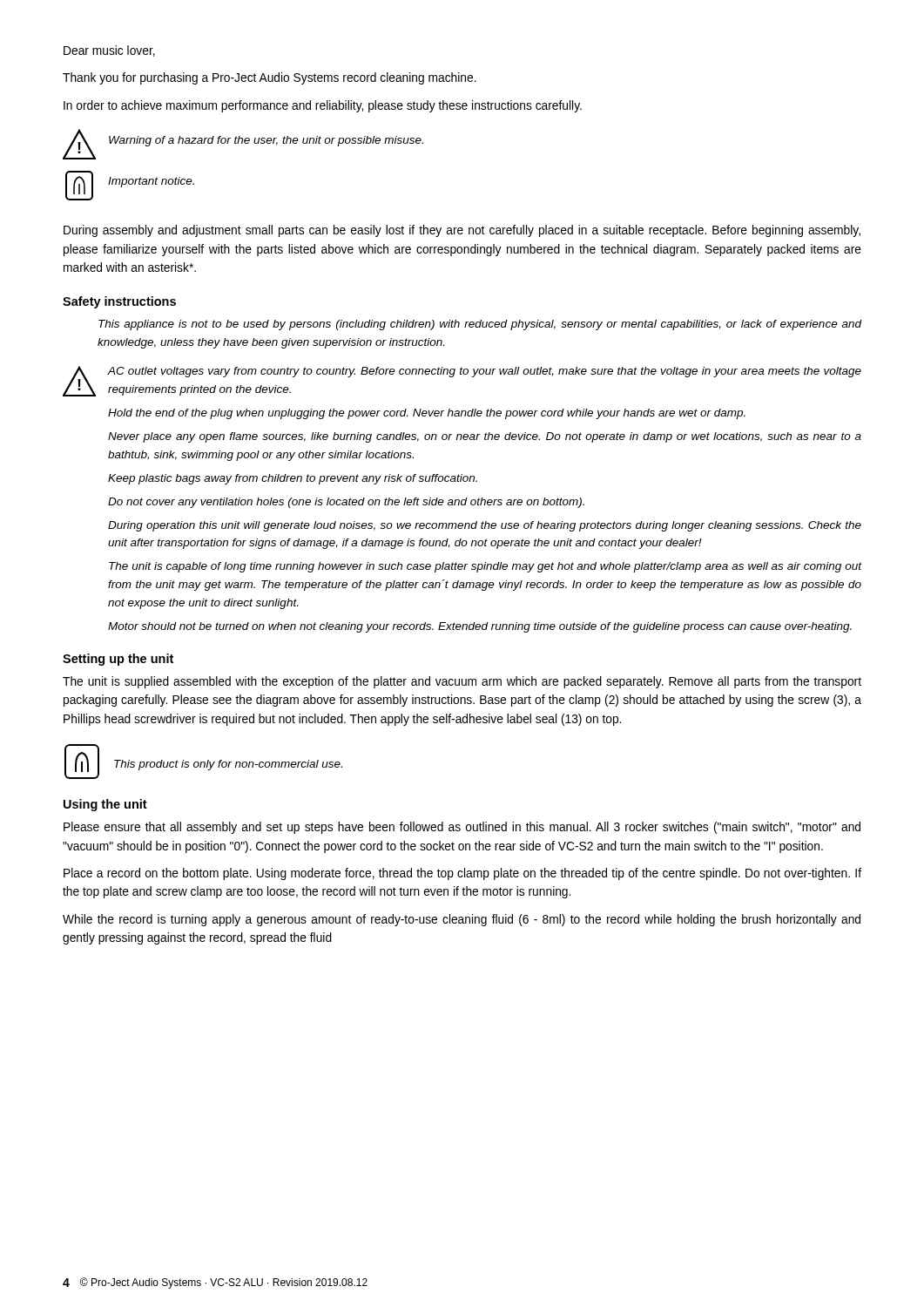Click on the text block containing "Warning of a hazard for the user, the"
924x1307 pixels.
pyautogui.click(x=266, y=140)
